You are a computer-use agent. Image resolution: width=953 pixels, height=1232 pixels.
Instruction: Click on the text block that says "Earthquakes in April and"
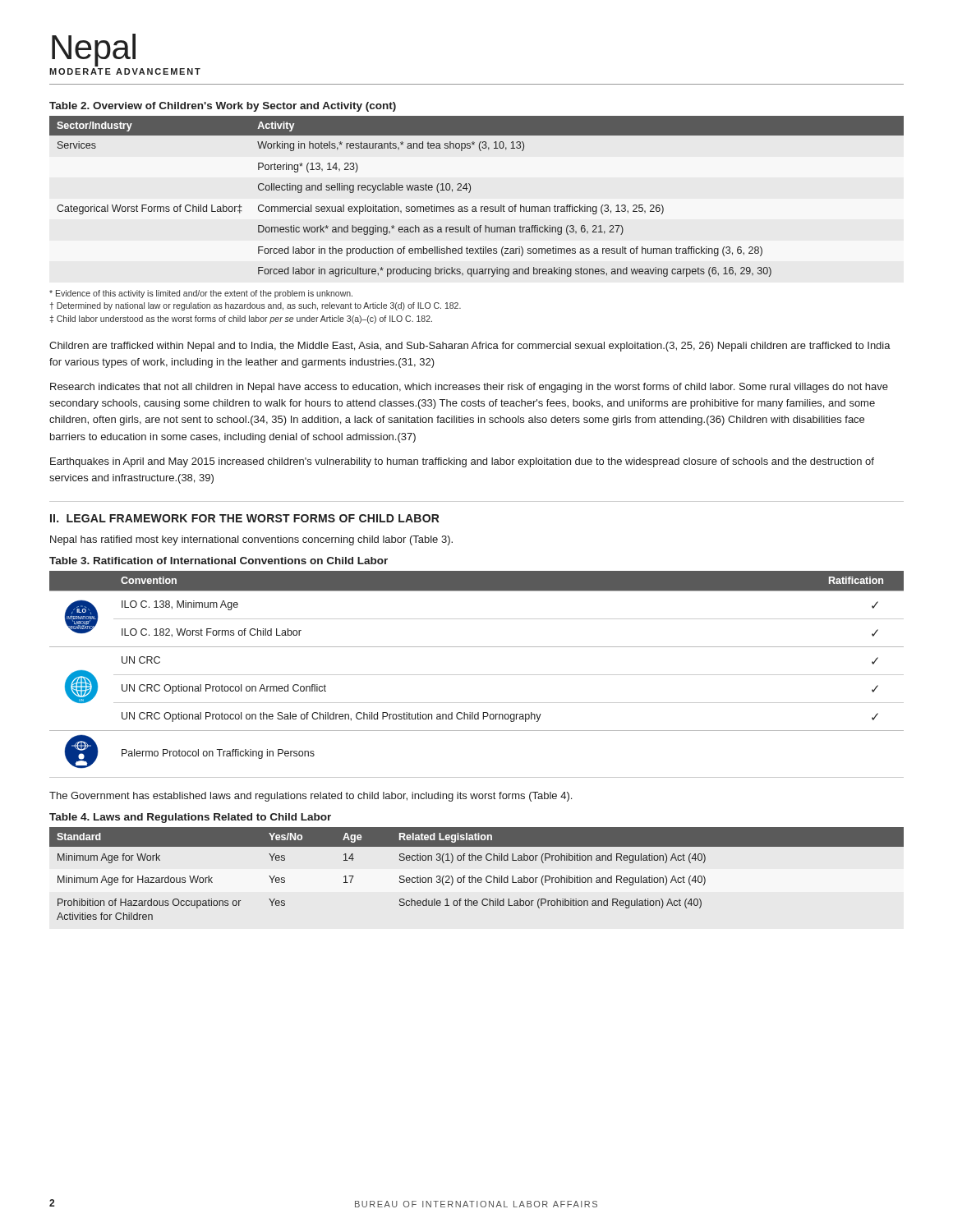tap(462, 469)
